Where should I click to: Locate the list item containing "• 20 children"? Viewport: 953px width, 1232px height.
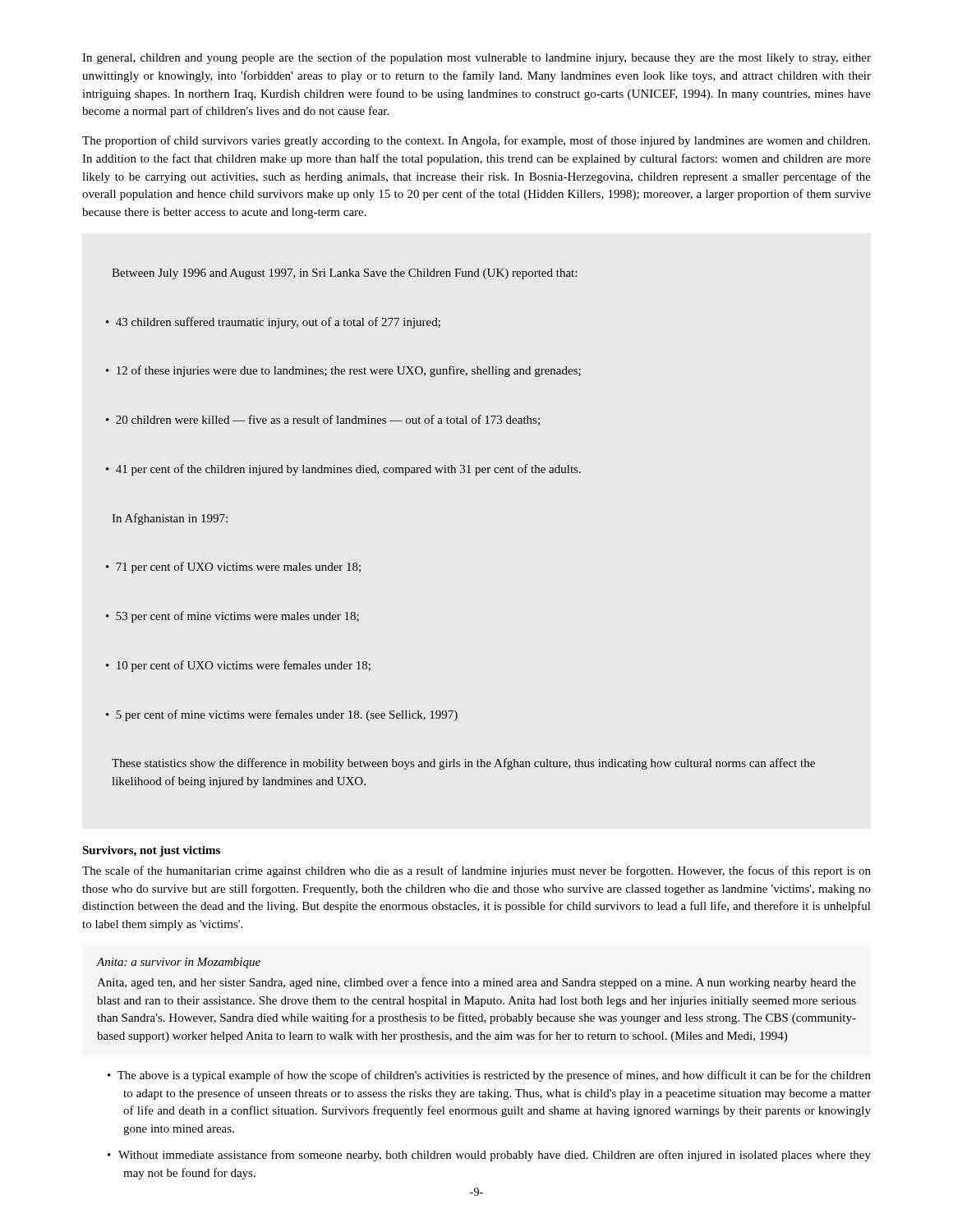(x=323, y=420)
